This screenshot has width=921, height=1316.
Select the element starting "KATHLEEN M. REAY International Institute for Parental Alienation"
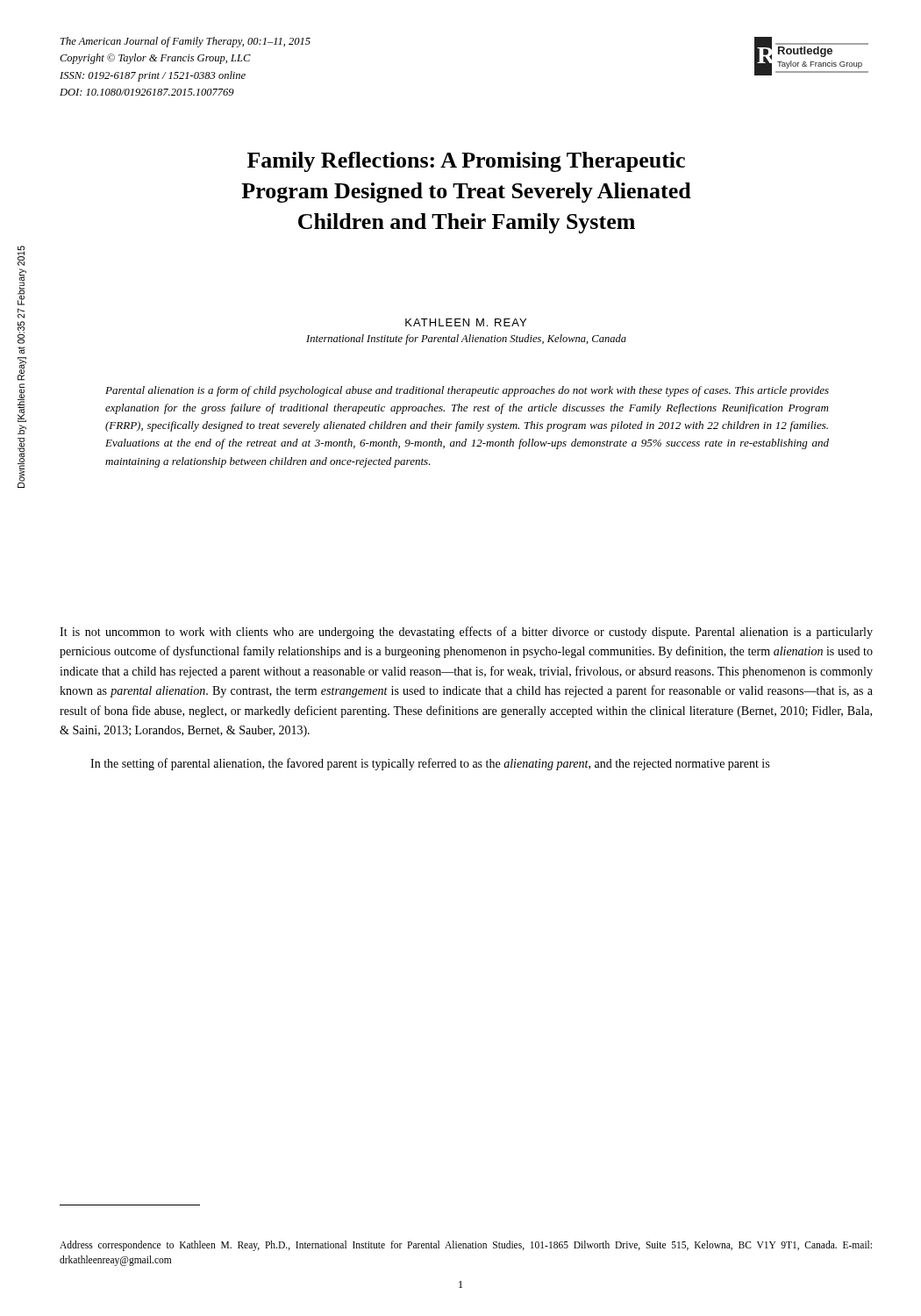(466, 331)
